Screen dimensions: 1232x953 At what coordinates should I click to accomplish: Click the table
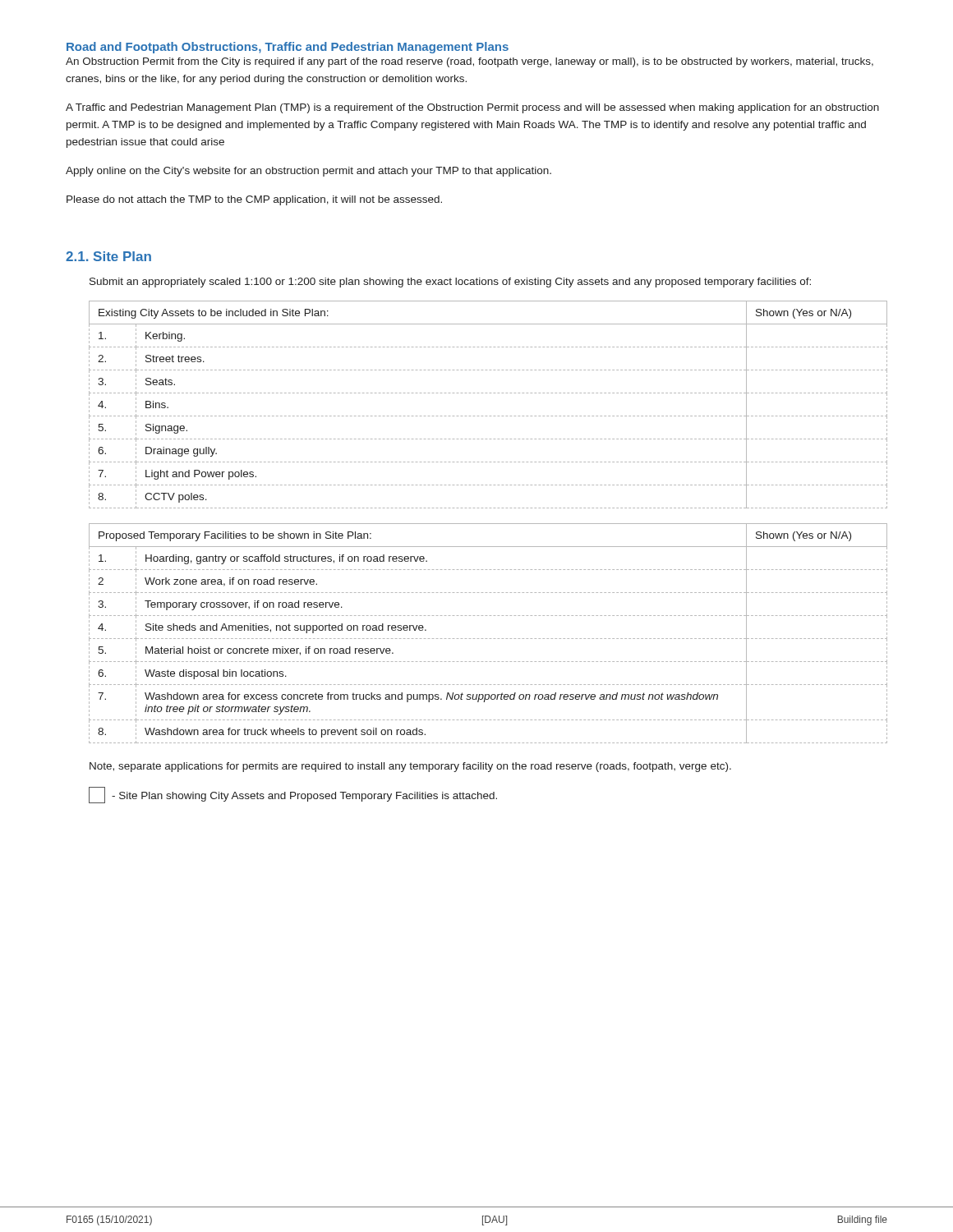click(x=488, y=522)
